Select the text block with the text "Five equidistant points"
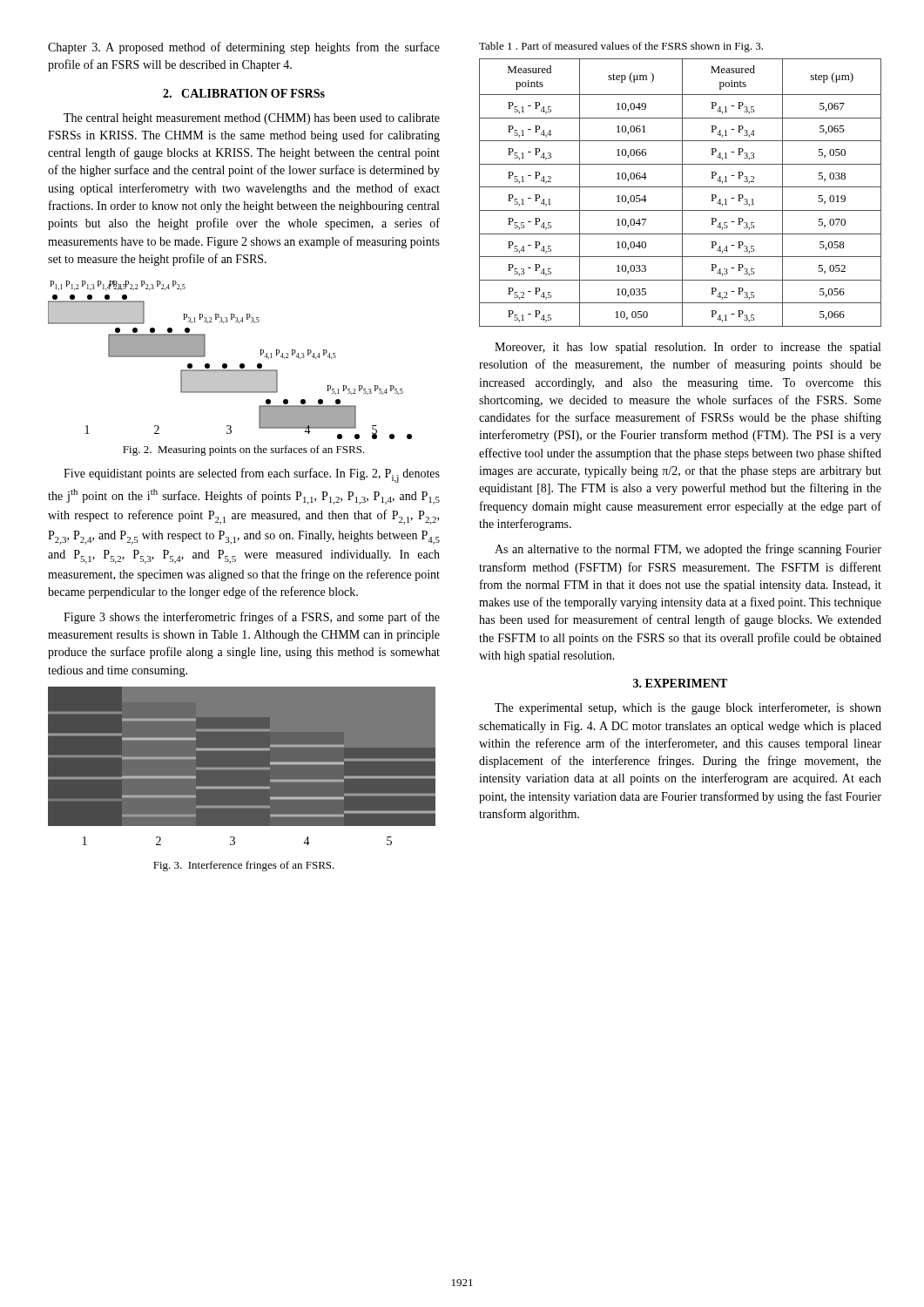 [x=244, y=534]
